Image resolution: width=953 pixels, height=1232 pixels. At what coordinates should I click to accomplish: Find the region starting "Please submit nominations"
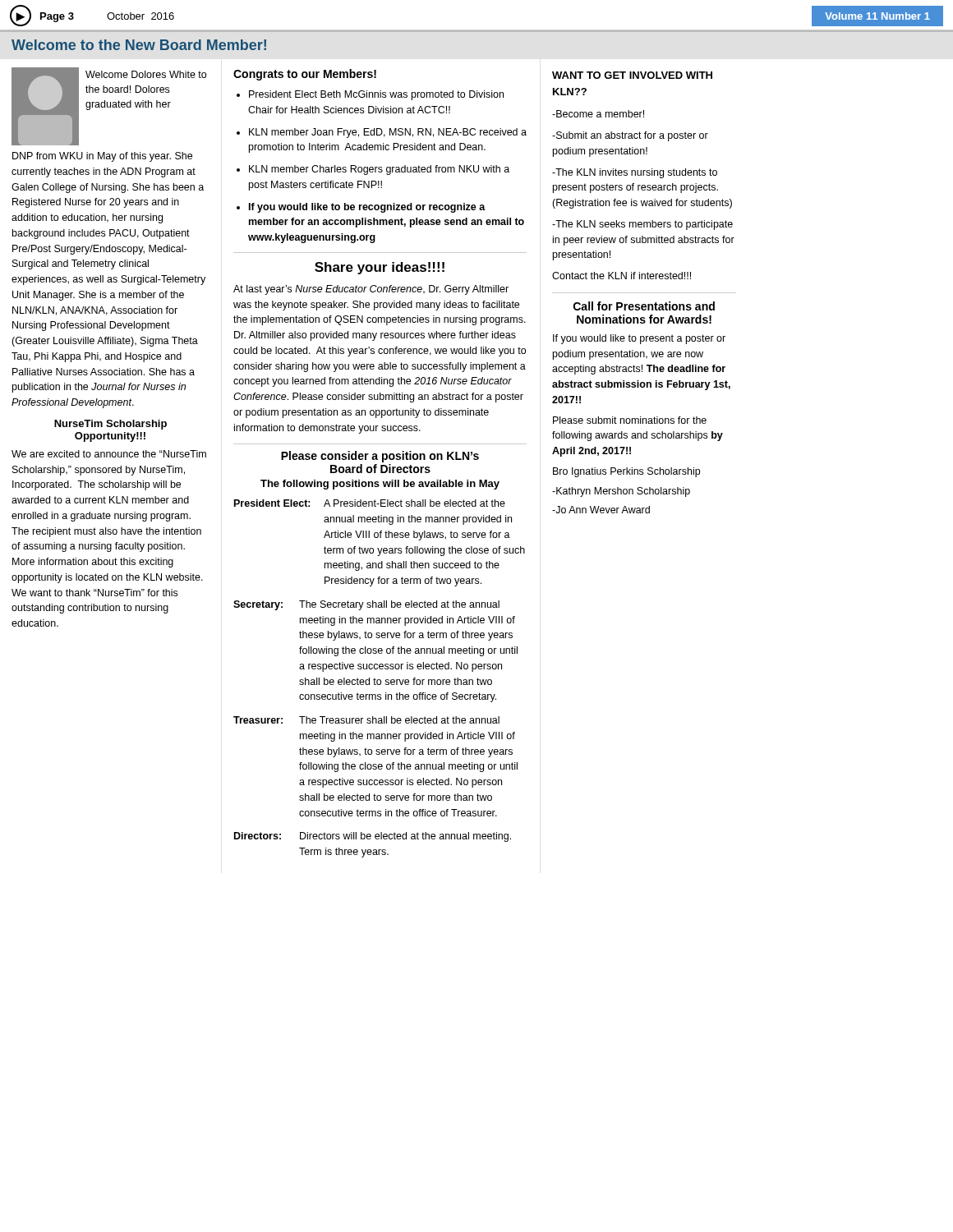(x=637, y=436)
